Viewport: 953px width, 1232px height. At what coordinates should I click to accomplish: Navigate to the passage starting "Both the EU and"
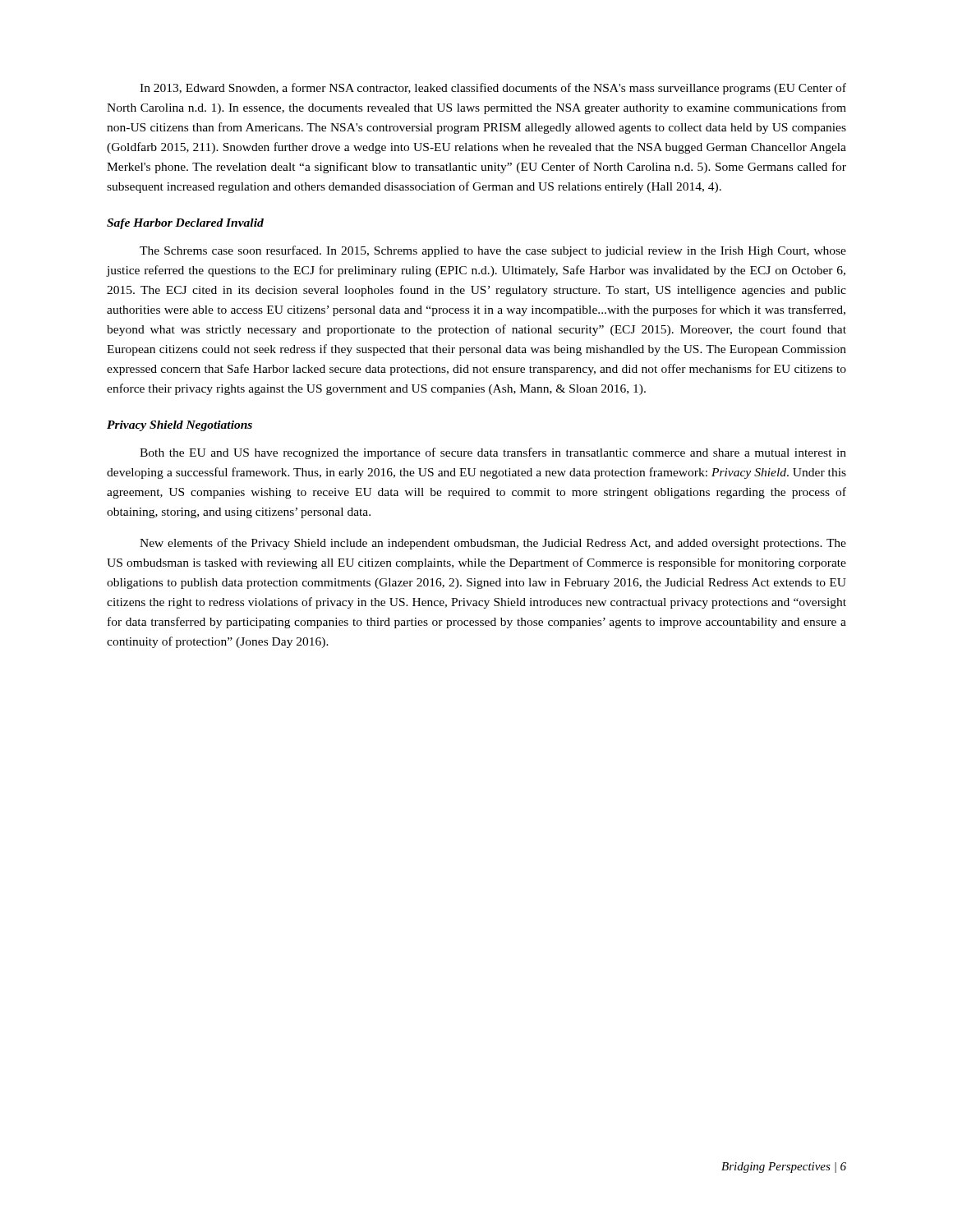point(476,482)
